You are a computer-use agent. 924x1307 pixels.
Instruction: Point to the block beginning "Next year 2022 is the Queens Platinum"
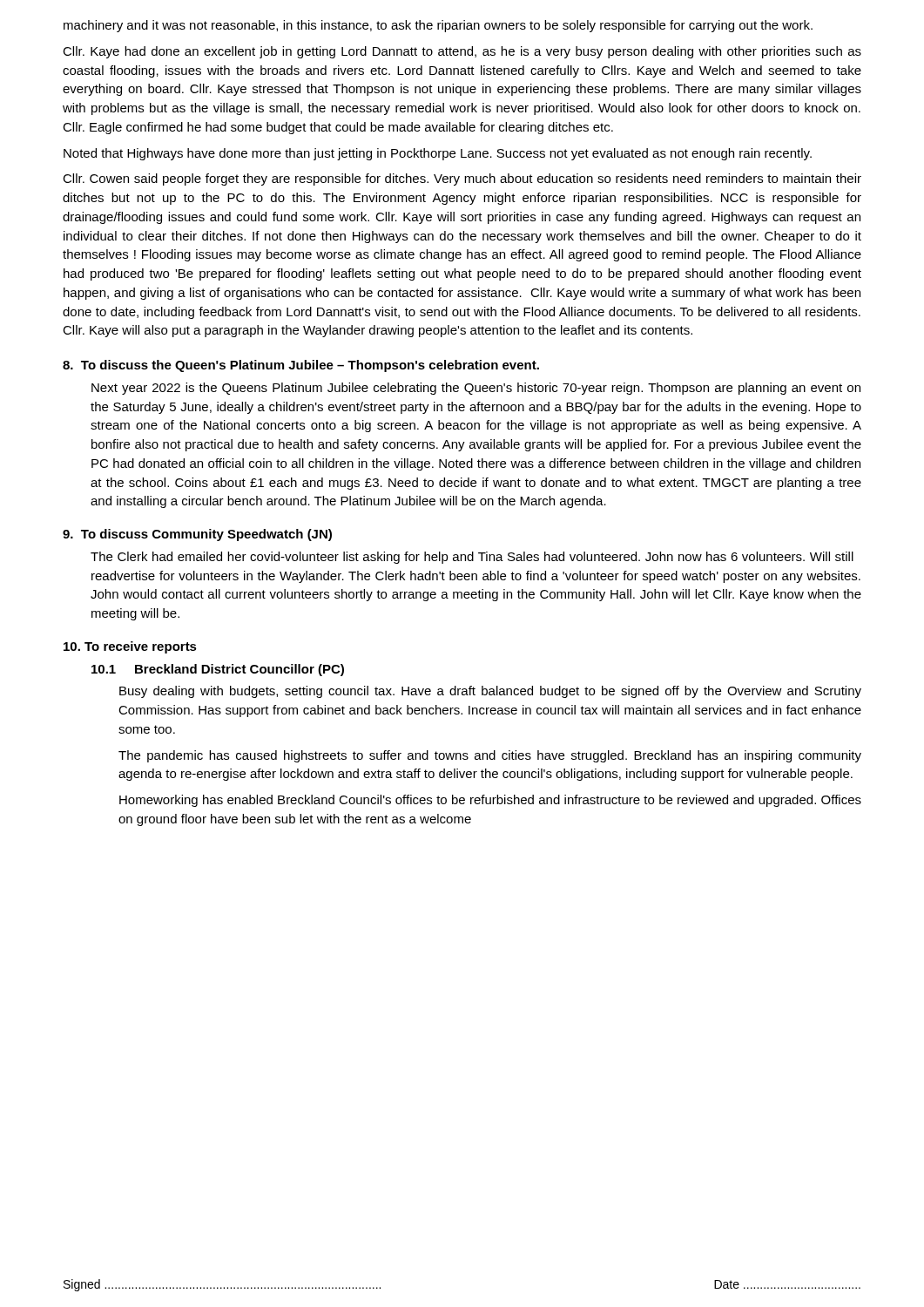tap(476, 444)
